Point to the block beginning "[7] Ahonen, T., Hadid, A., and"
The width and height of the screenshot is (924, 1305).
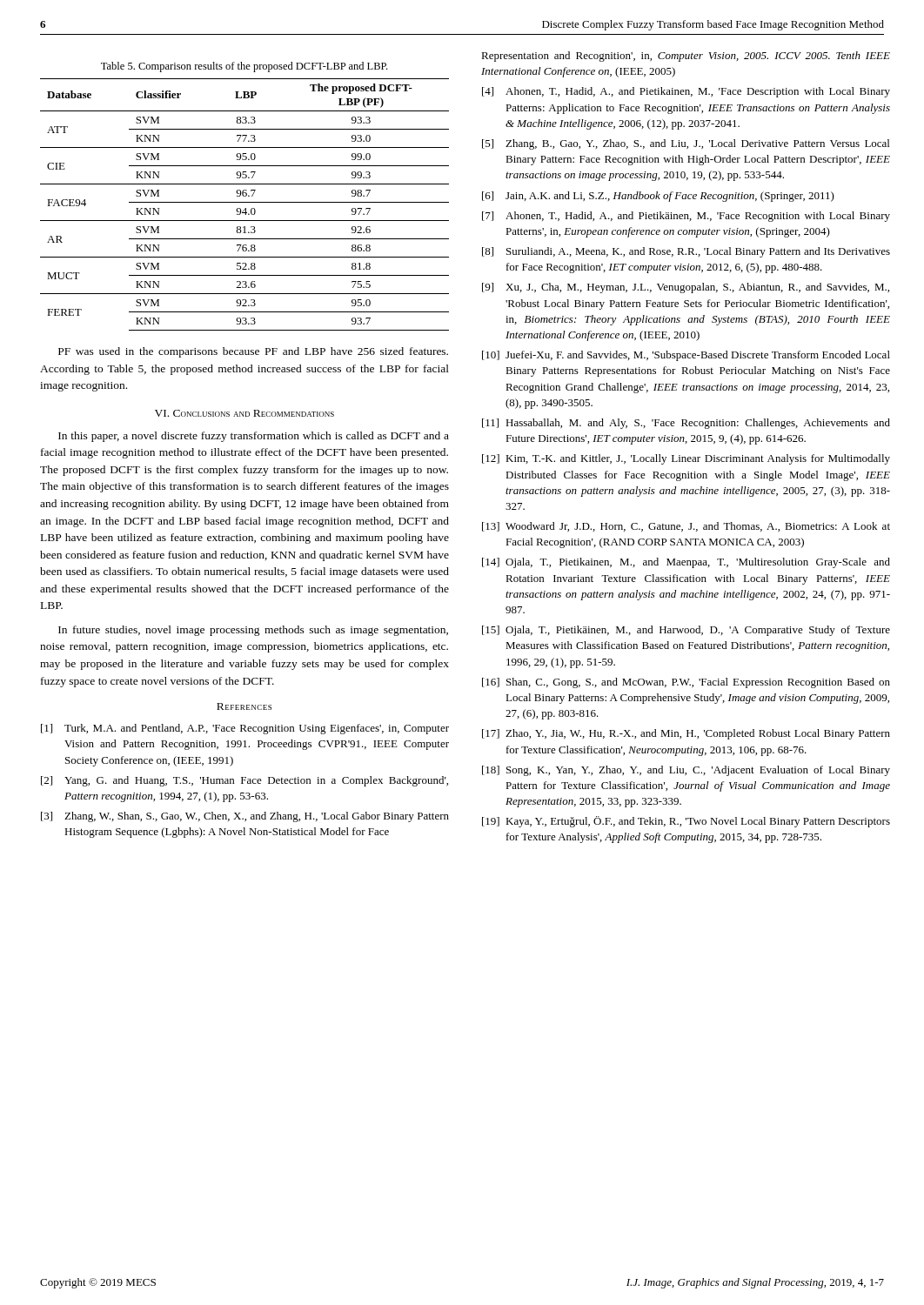[686, 223]
